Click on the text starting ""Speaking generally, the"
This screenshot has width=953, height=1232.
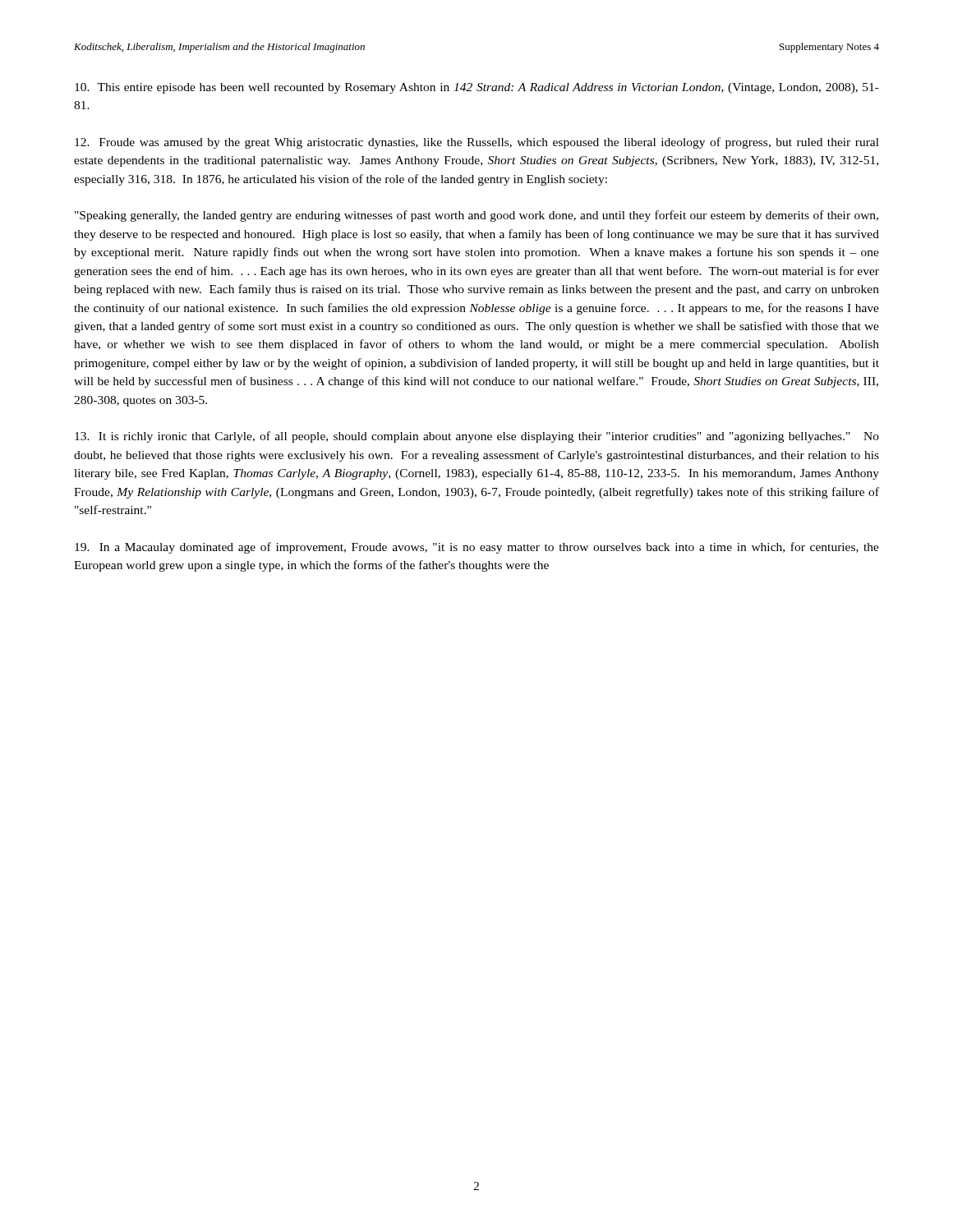click(x=476, y=307)
